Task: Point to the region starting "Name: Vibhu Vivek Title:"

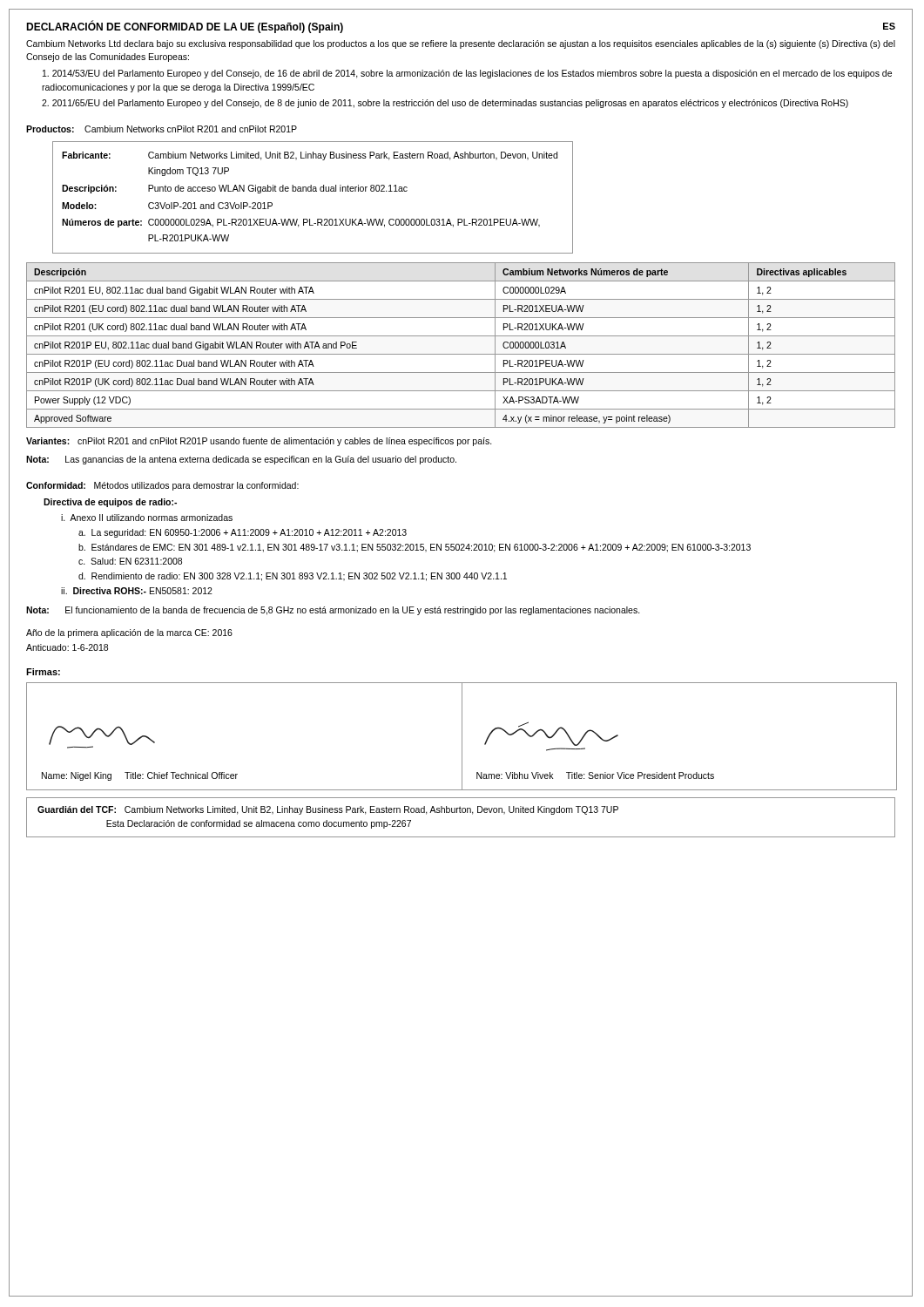Action: click(x=595, y=776)
